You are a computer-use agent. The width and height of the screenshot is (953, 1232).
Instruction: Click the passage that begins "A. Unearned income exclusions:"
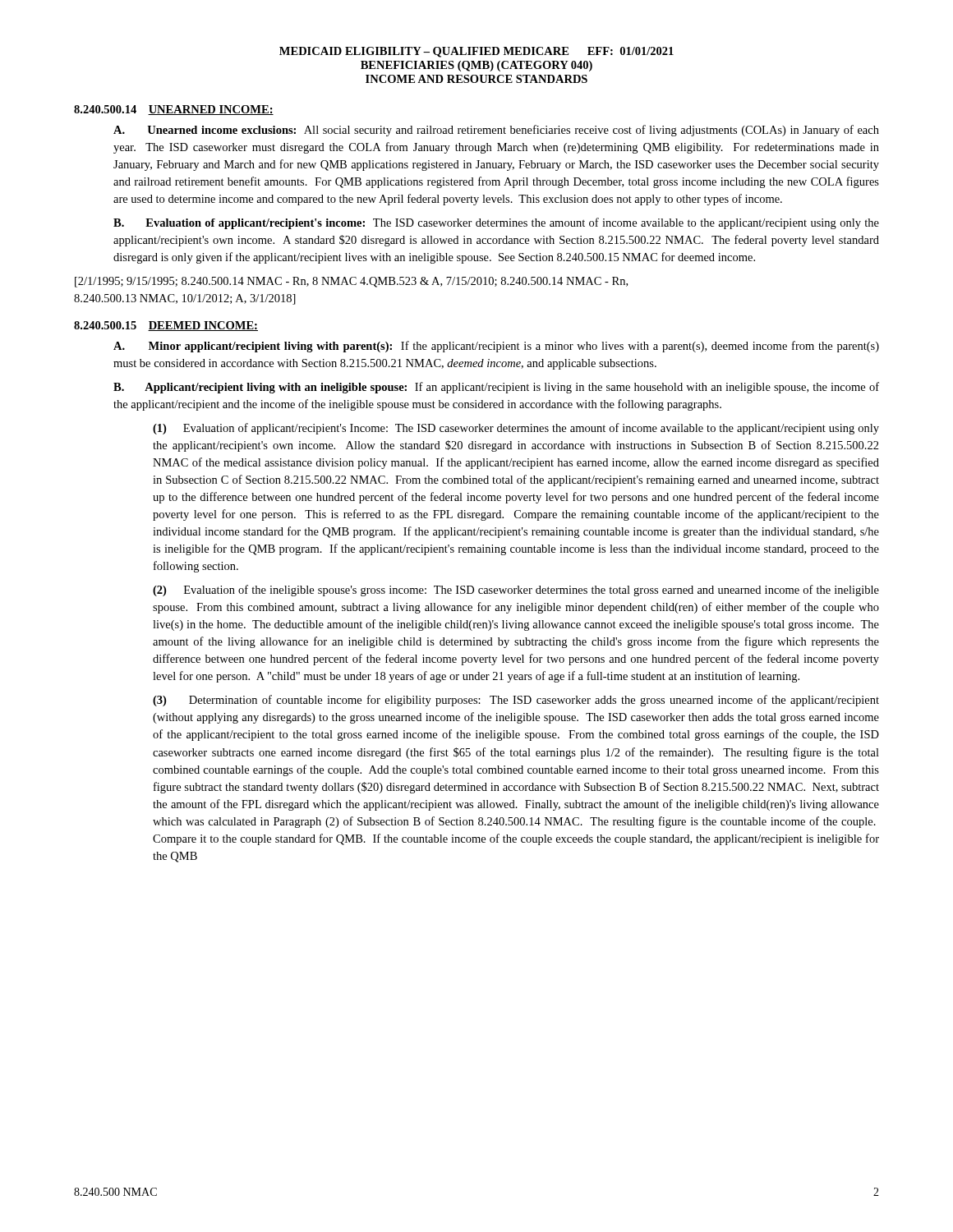click(x=496, y=164)
